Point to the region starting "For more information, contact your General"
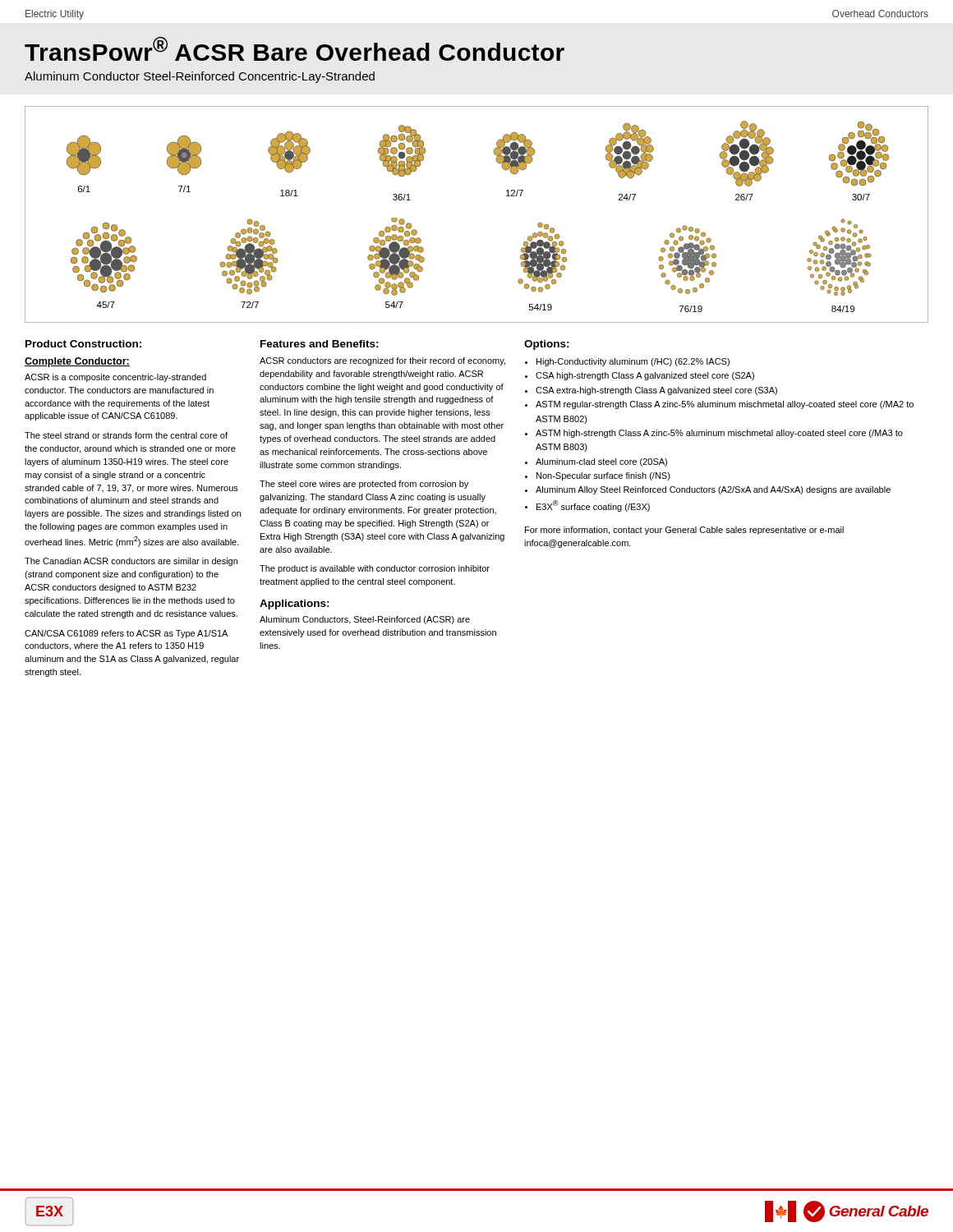The width and height of the screenshot is (953, 1232). [x=684, y=536]
